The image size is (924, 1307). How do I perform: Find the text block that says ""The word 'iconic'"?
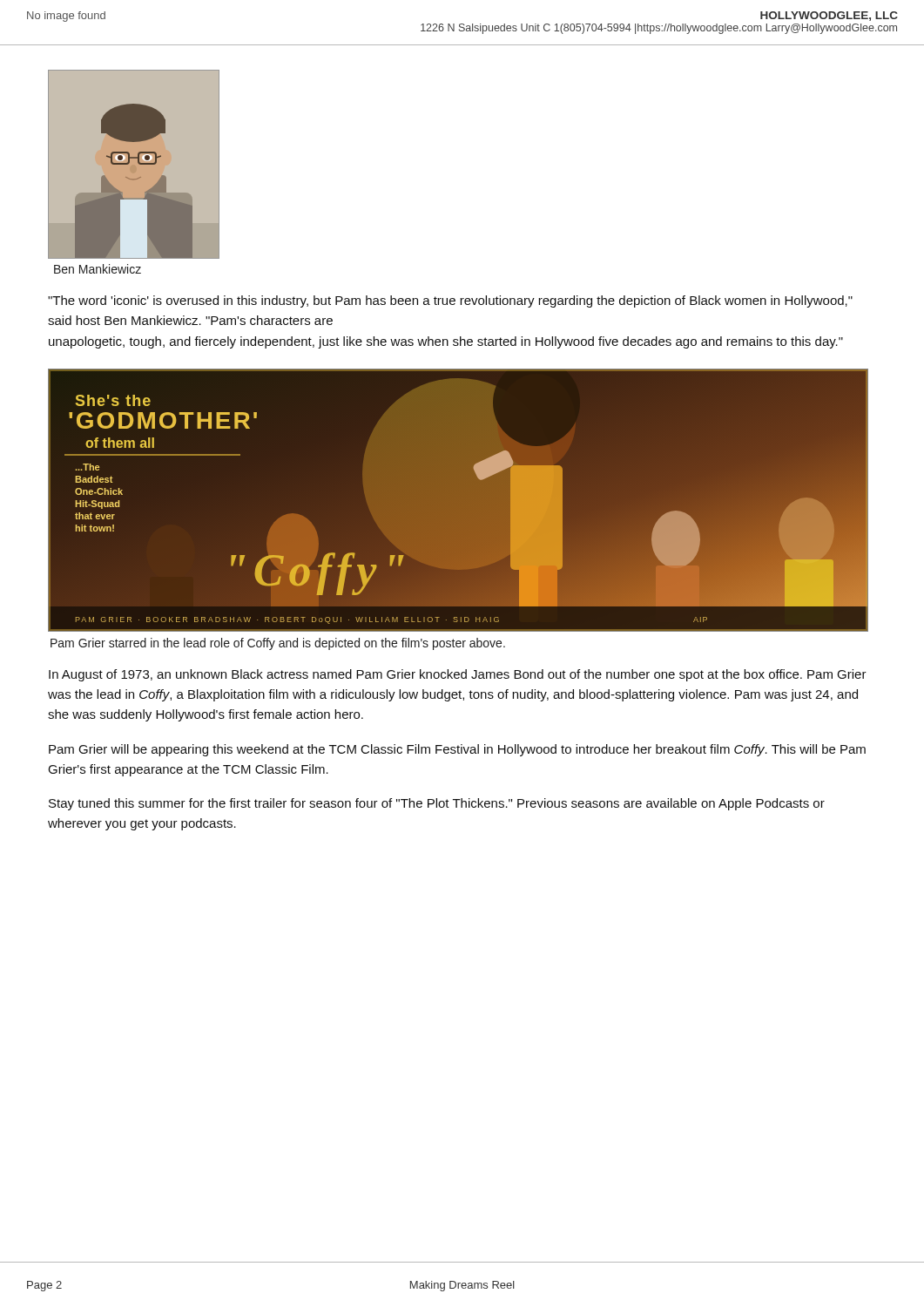[450, 301]
